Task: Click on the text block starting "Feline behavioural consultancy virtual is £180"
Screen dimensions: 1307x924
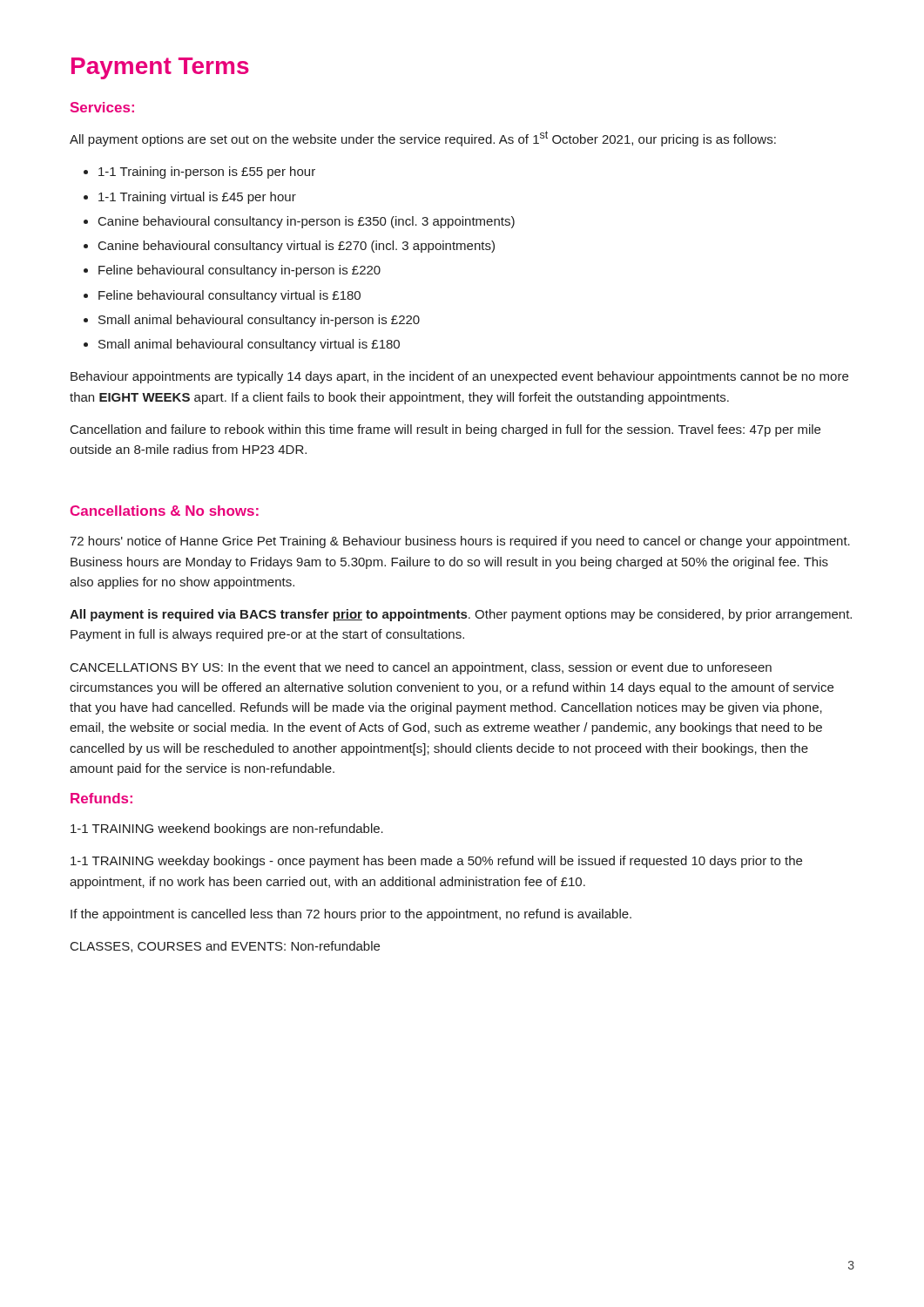Action: pos(229,295)
